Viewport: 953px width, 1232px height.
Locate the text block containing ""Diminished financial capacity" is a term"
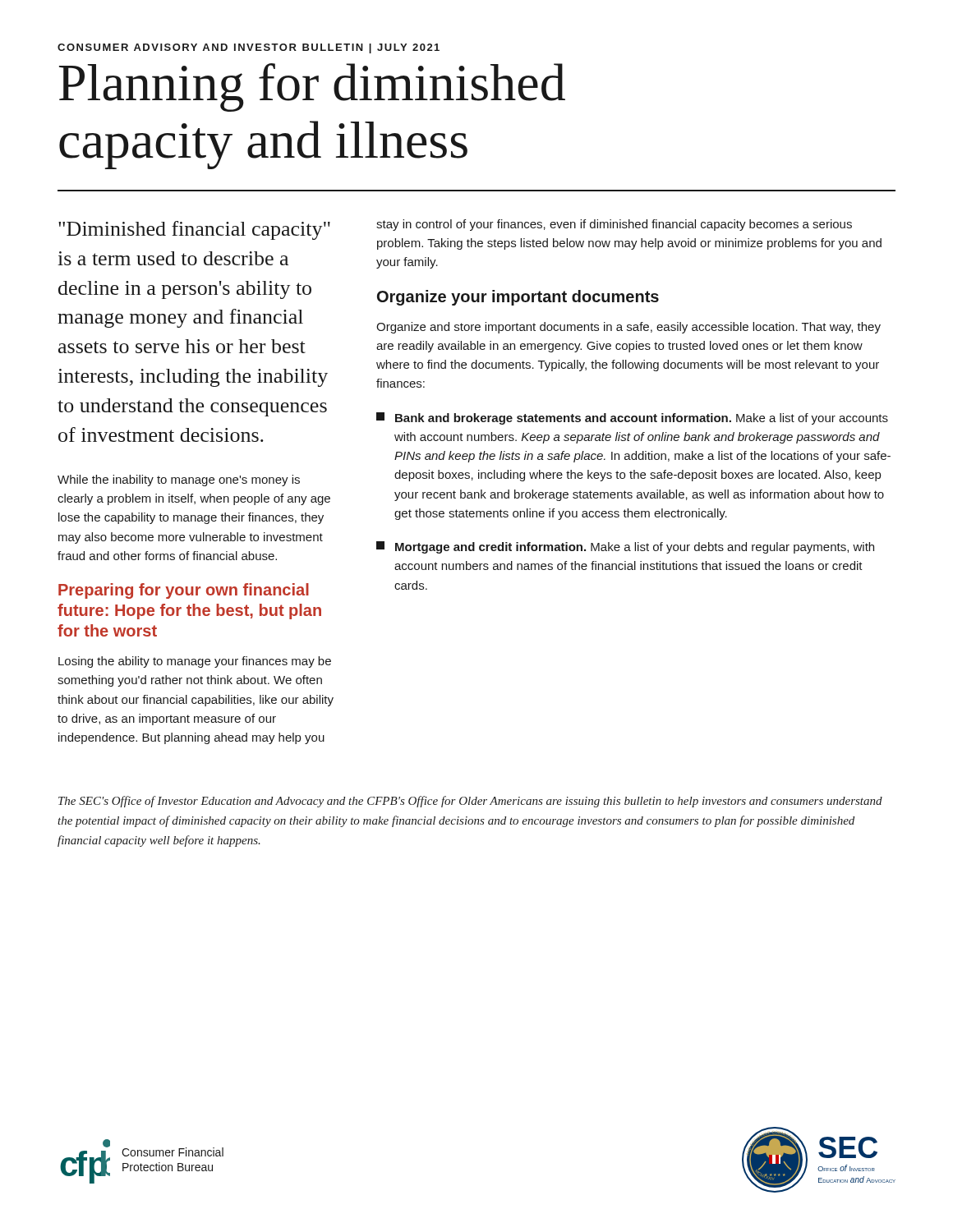197,332
